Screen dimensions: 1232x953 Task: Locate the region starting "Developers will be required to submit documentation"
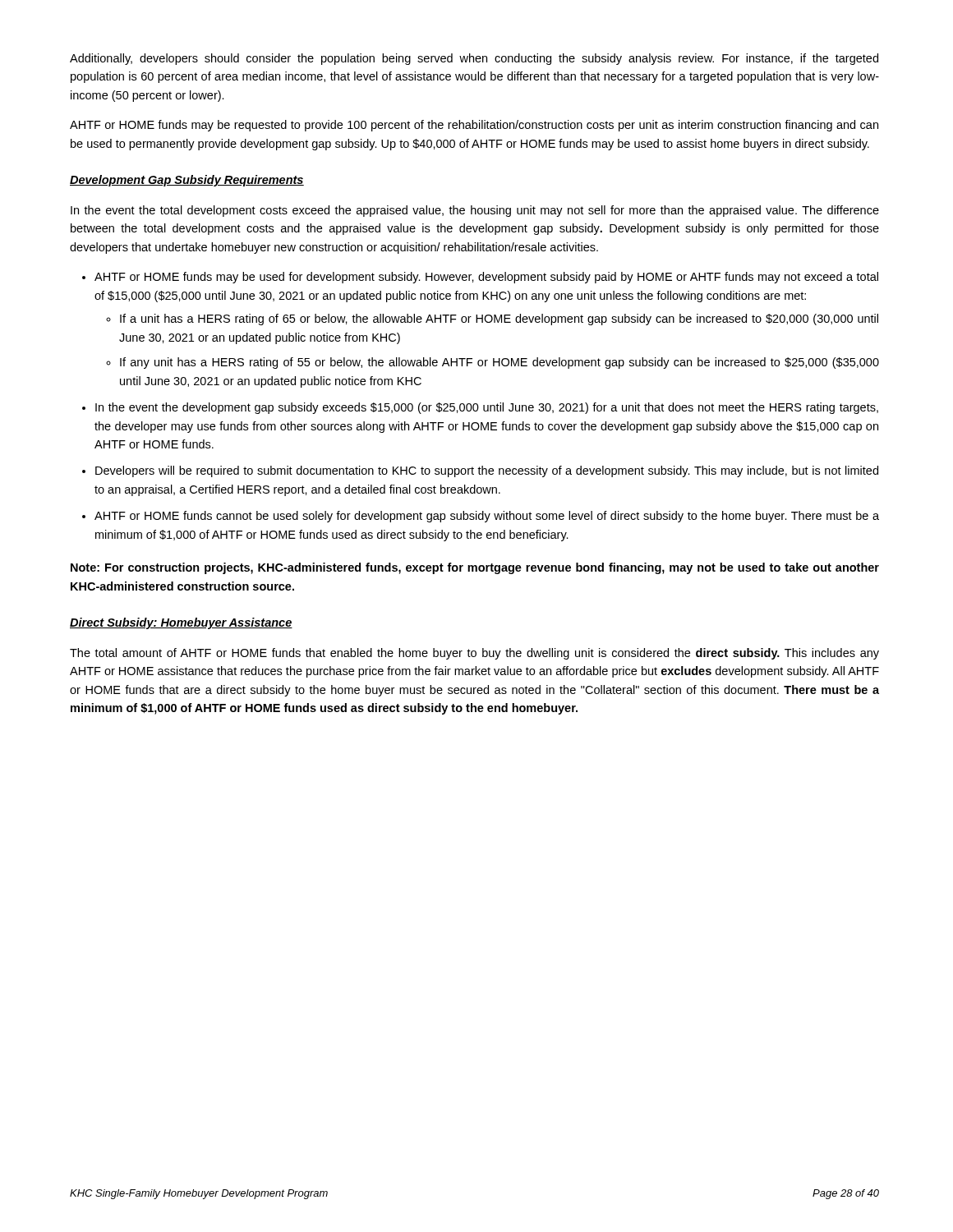click(x=487, y=480)
